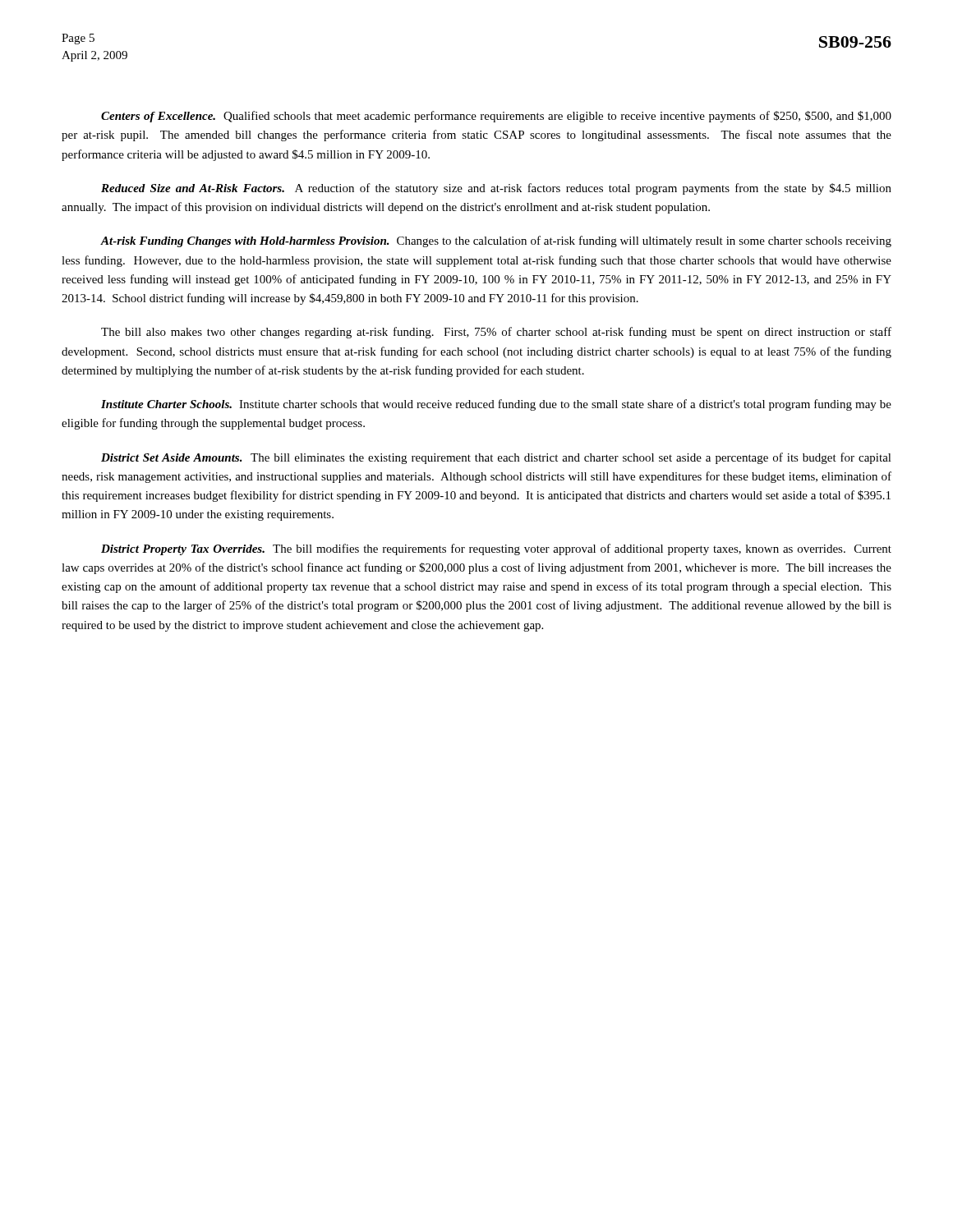Viewport: 953px width, 1232px height.
Task: Locate the block of text that opens with "Centers of Excellence. Qualified schools"
Action: [x=476, y=135]
